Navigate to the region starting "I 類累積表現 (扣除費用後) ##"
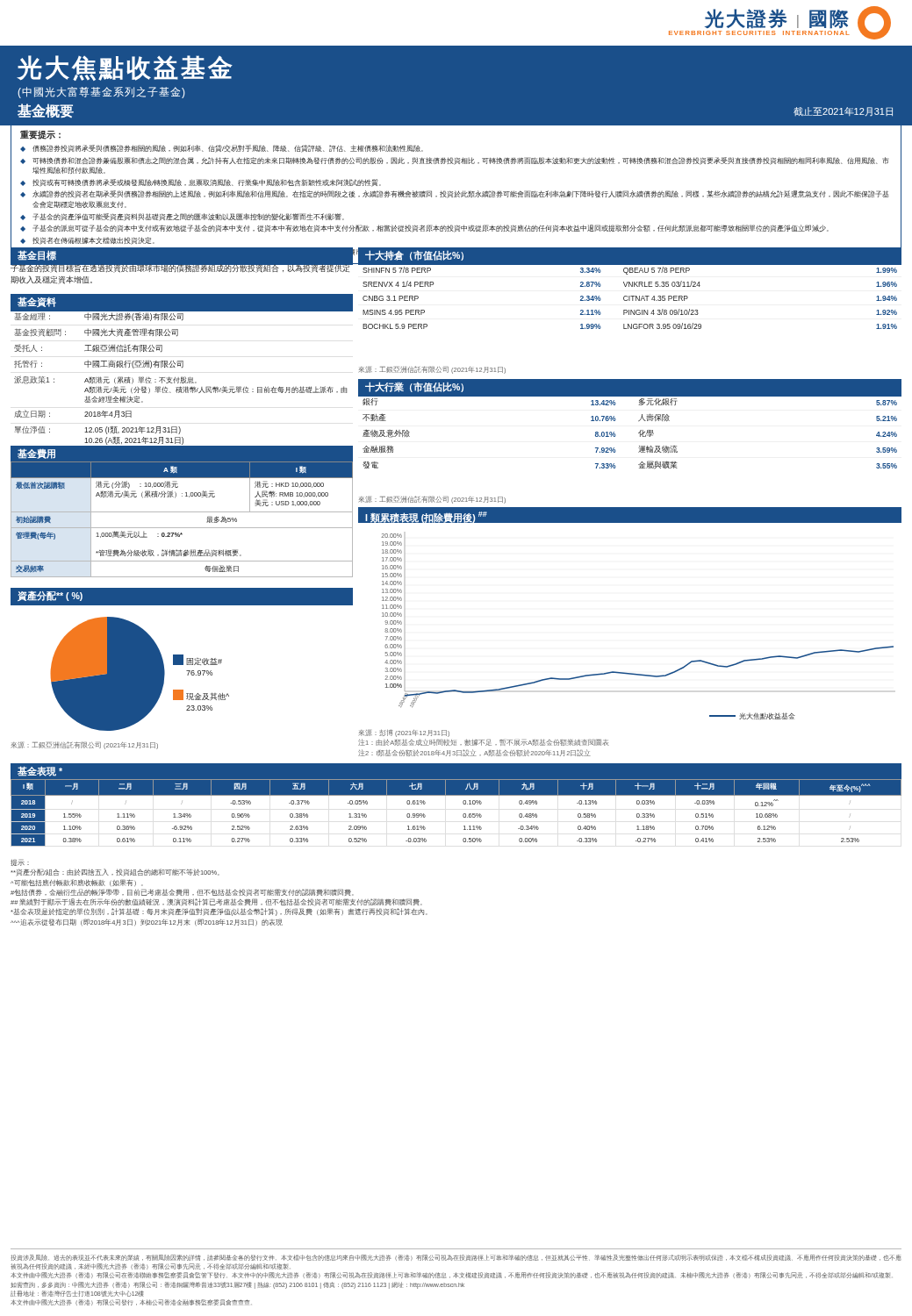The image size is (912, 1316). 426,516
